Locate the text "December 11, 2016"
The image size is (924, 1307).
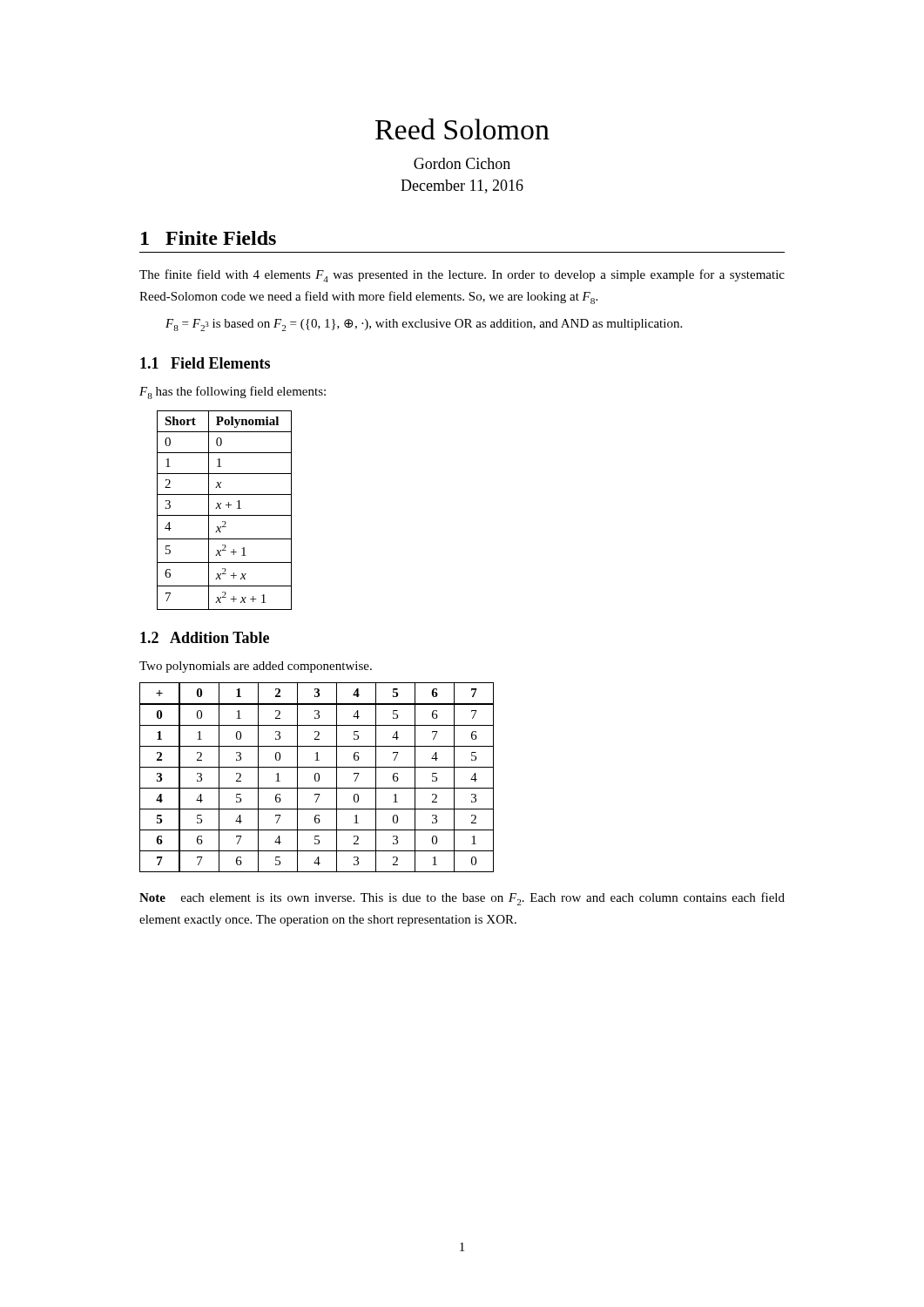point(462,186)
